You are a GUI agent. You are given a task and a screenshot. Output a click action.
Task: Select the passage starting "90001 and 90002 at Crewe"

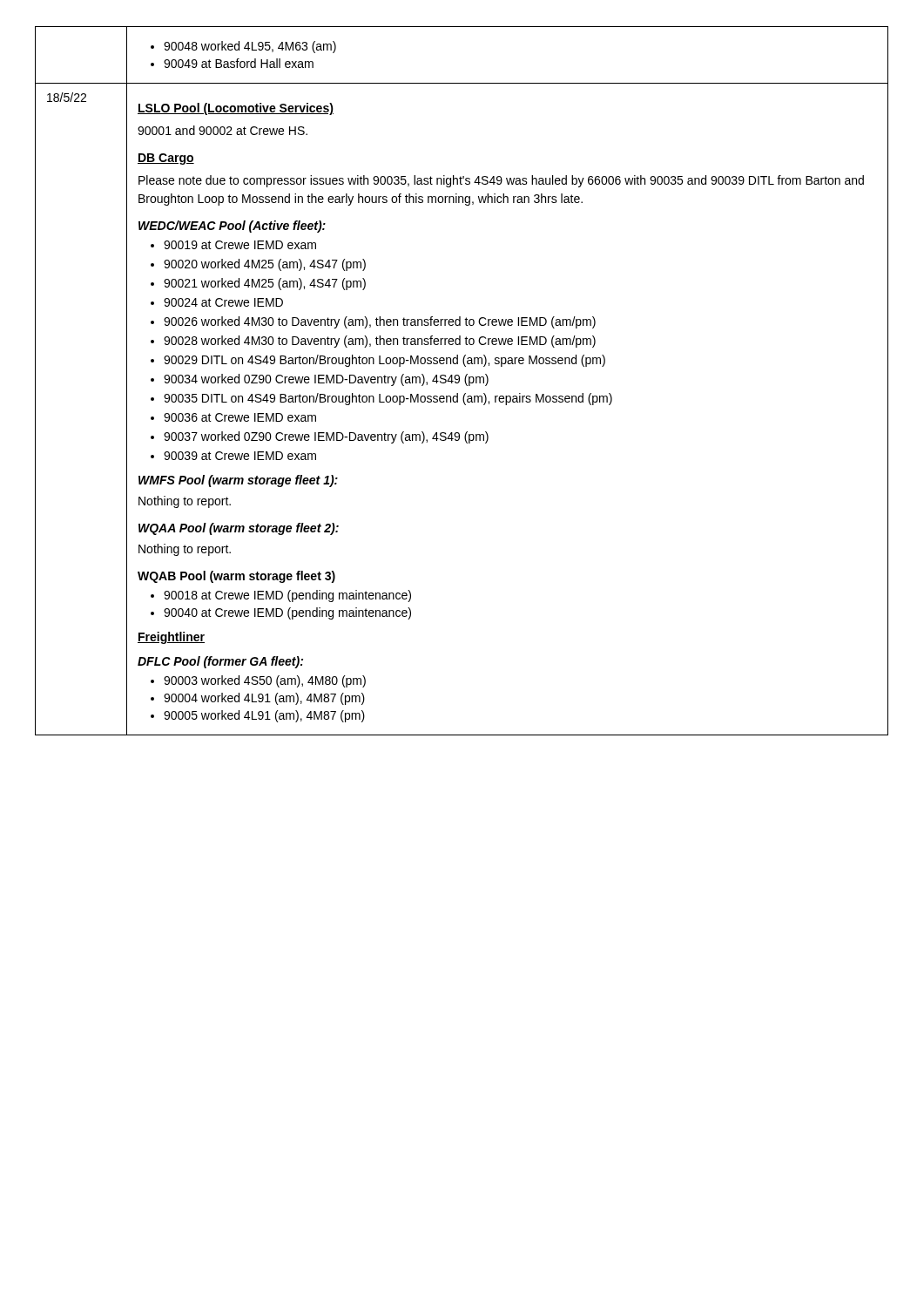[x=223, y=130]
